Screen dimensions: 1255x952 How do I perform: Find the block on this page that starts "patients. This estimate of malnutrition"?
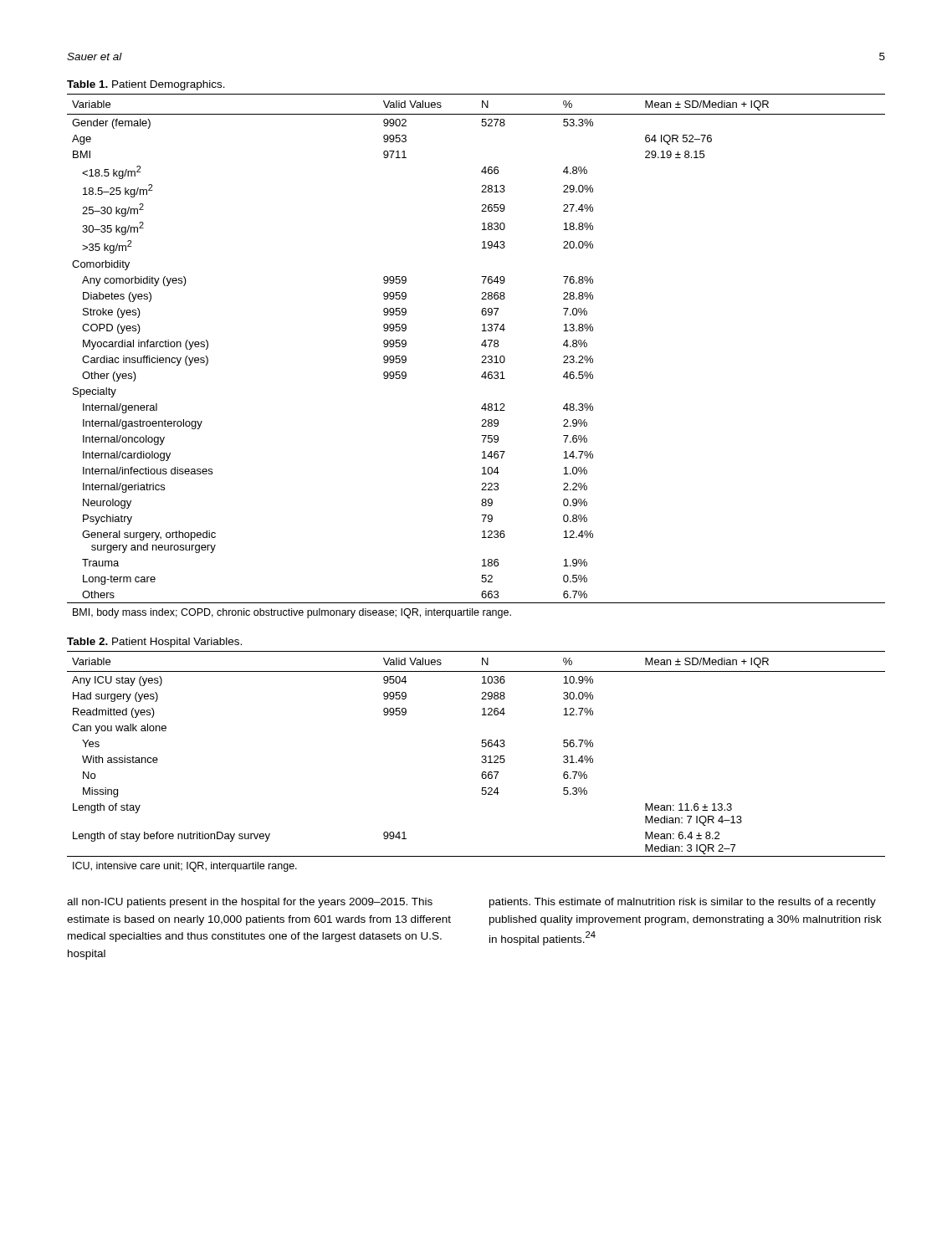point(685,920)
